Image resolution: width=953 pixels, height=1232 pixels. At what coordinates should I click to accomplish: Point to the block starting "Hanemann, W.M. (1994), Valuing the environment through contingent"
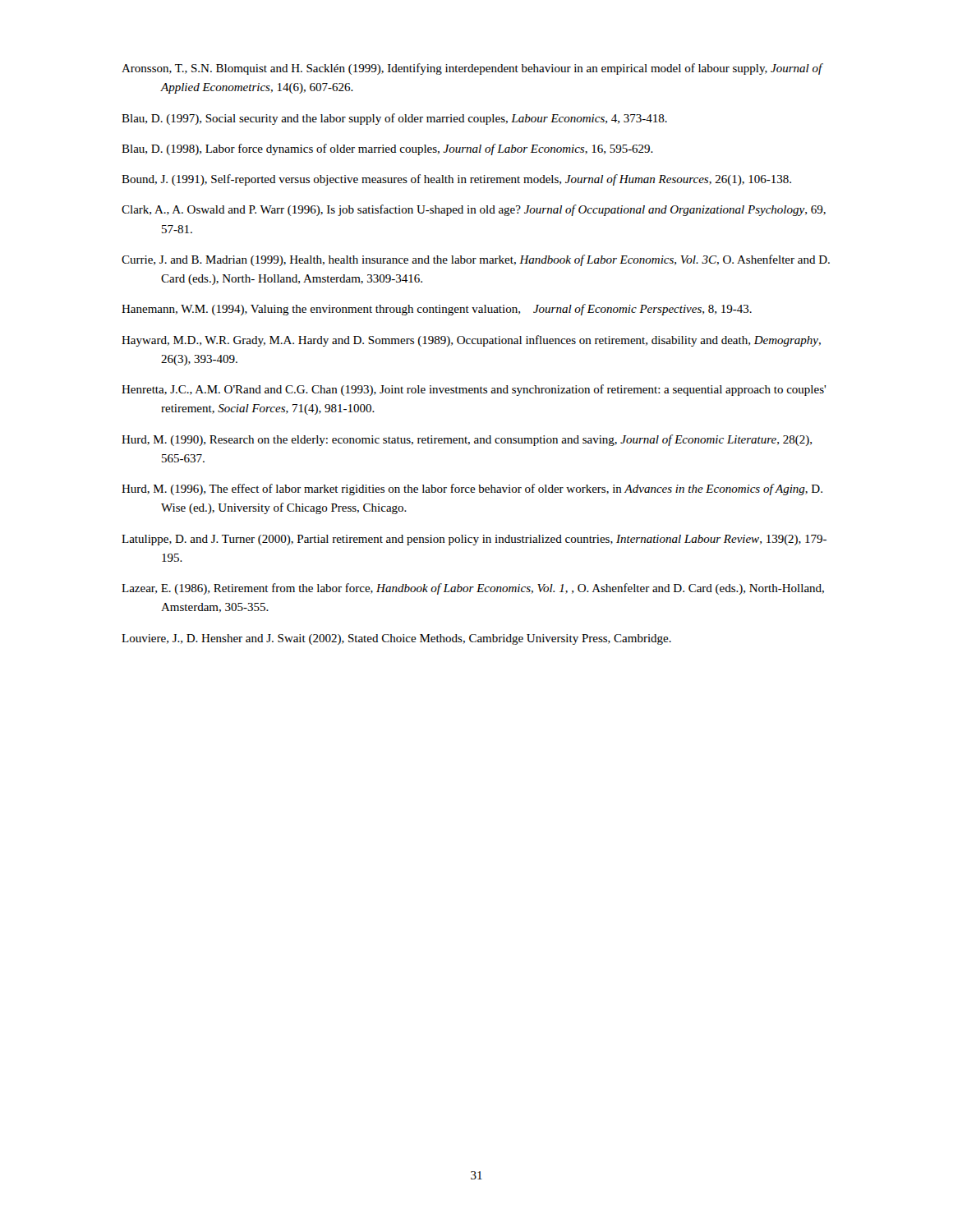(x=437, y=309)
